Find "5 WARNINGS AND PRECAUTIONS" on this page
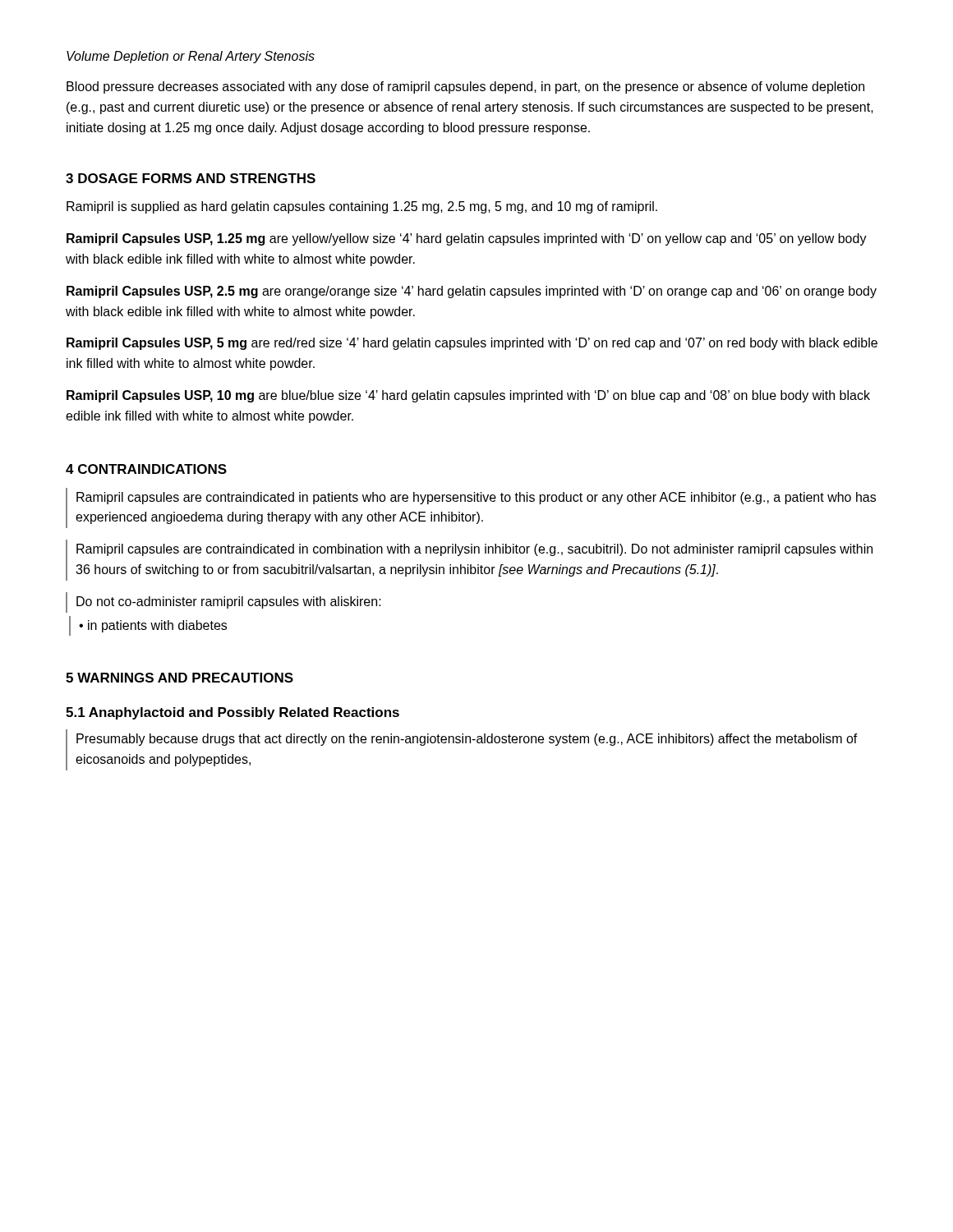 180,678
